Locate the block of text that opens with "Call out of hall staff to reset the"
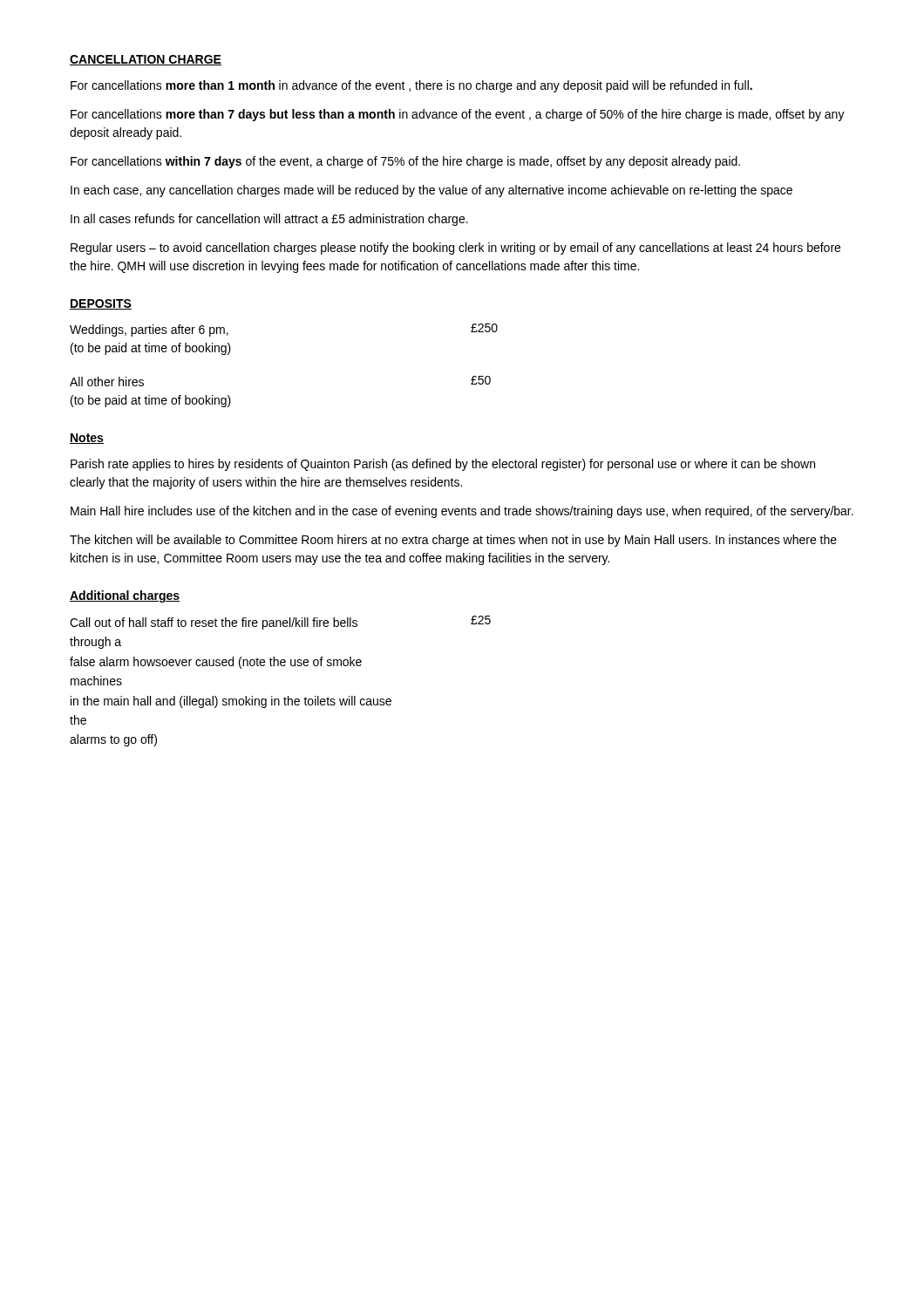The height and width of the screenshot is (1308, 924). tap(214, 623)
